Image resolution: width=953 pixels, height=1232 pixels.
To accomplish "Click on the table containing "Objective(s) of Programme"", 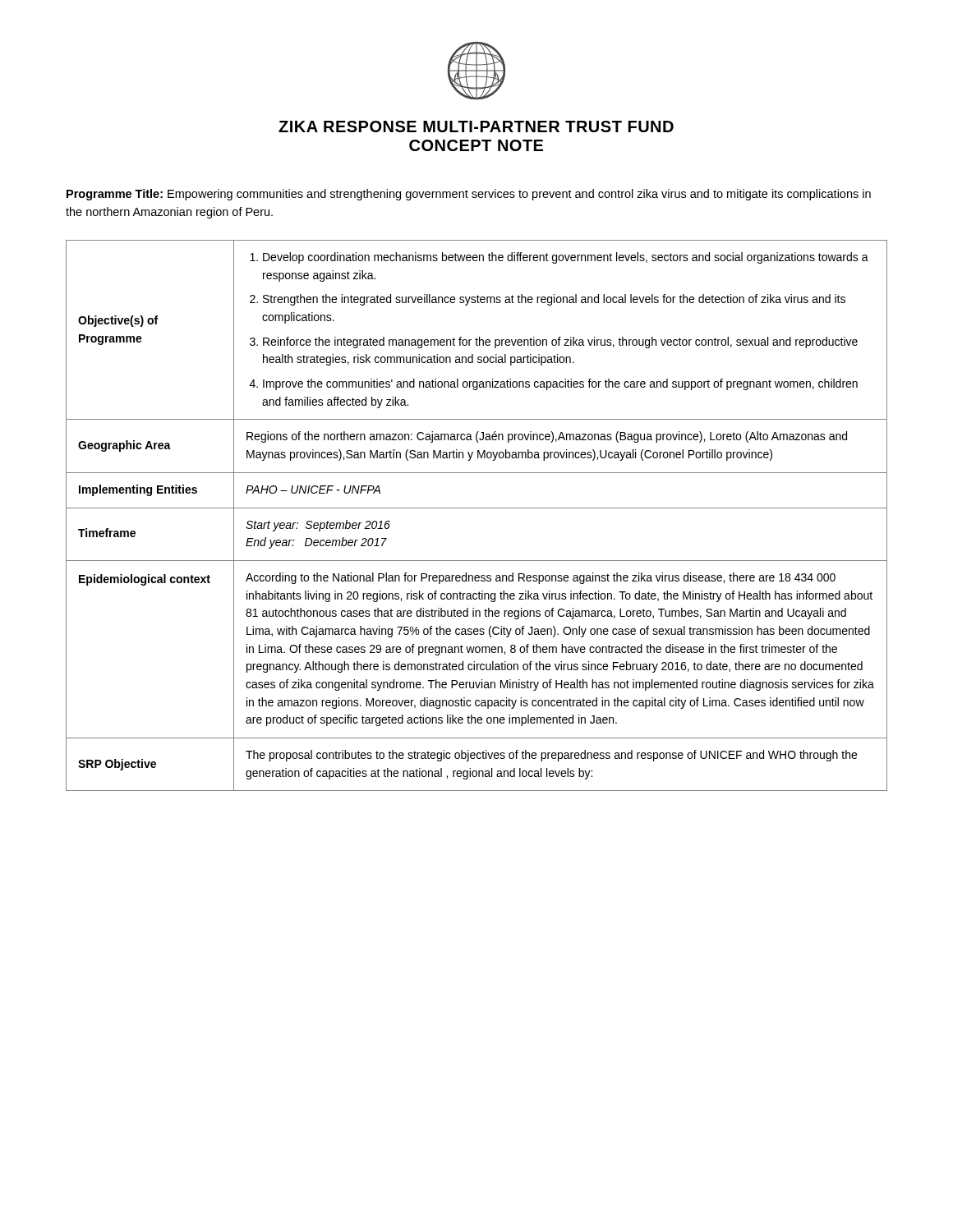I will coord(476,516).
